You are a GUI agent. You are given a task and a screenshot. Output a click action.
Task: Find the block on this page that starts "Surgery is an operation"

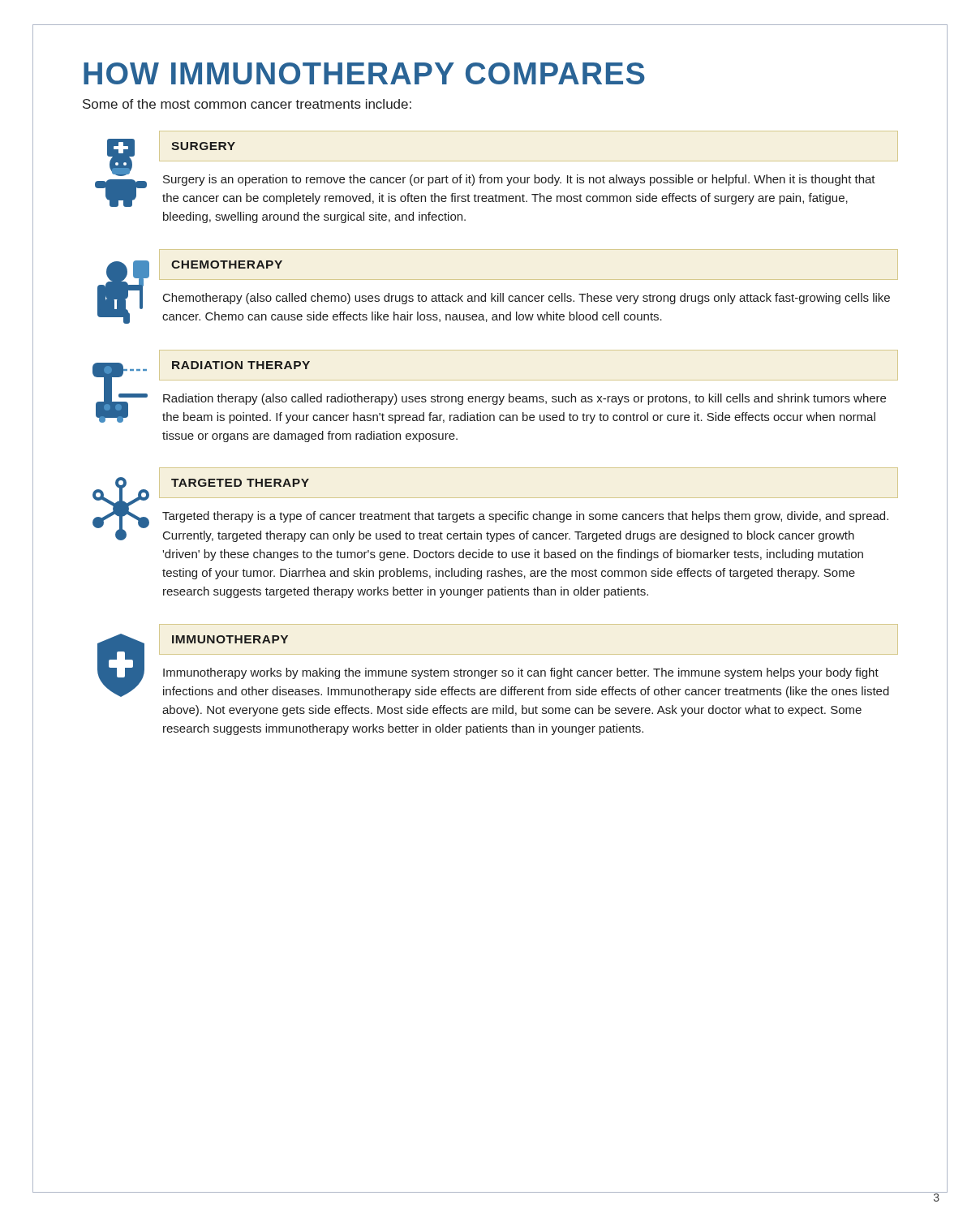(x=519, y=198)
